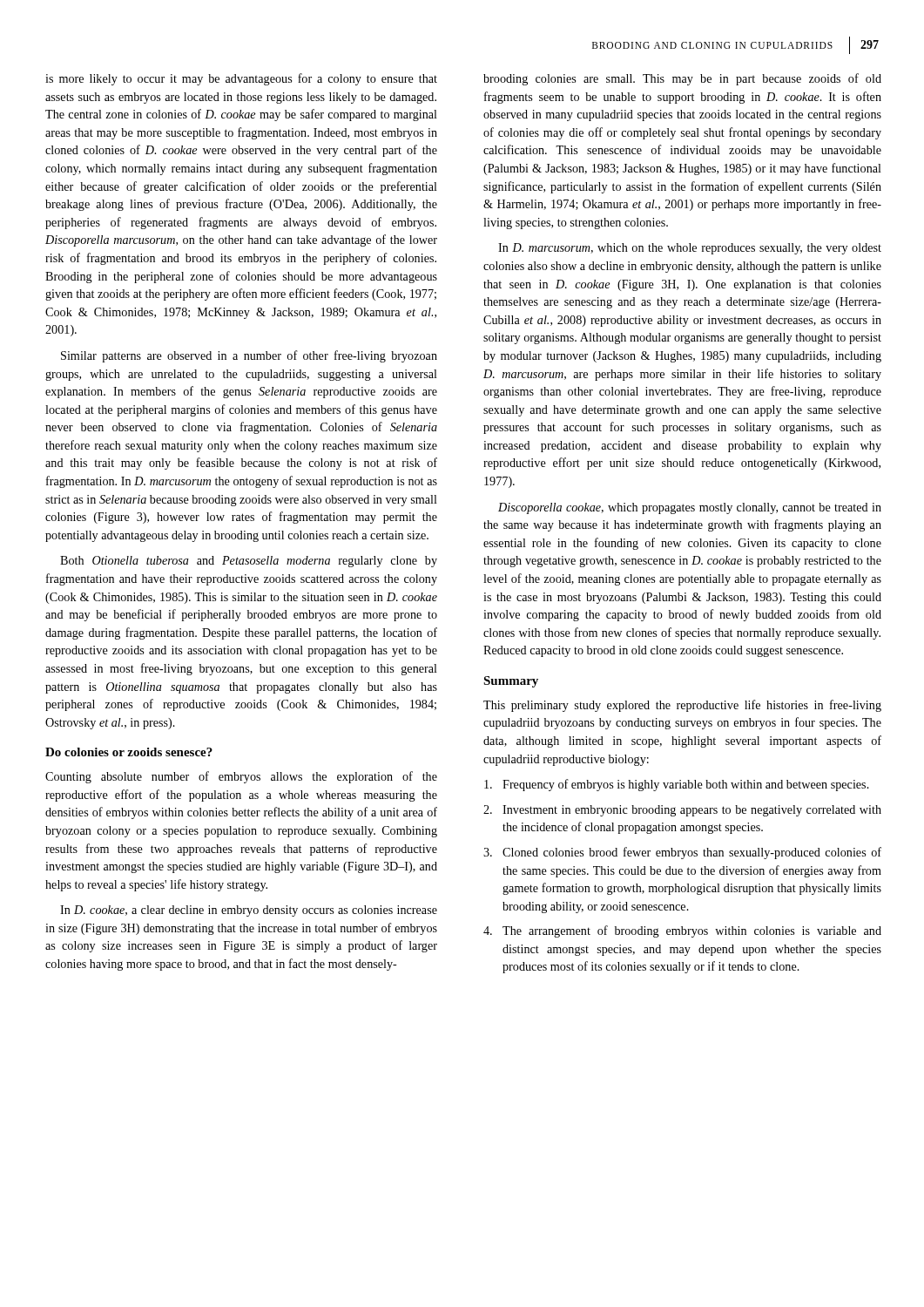Locate the text "Do colonies or zooids senesce?"
The height and width of the screenshot is (1307, 924).
(129, 752)
